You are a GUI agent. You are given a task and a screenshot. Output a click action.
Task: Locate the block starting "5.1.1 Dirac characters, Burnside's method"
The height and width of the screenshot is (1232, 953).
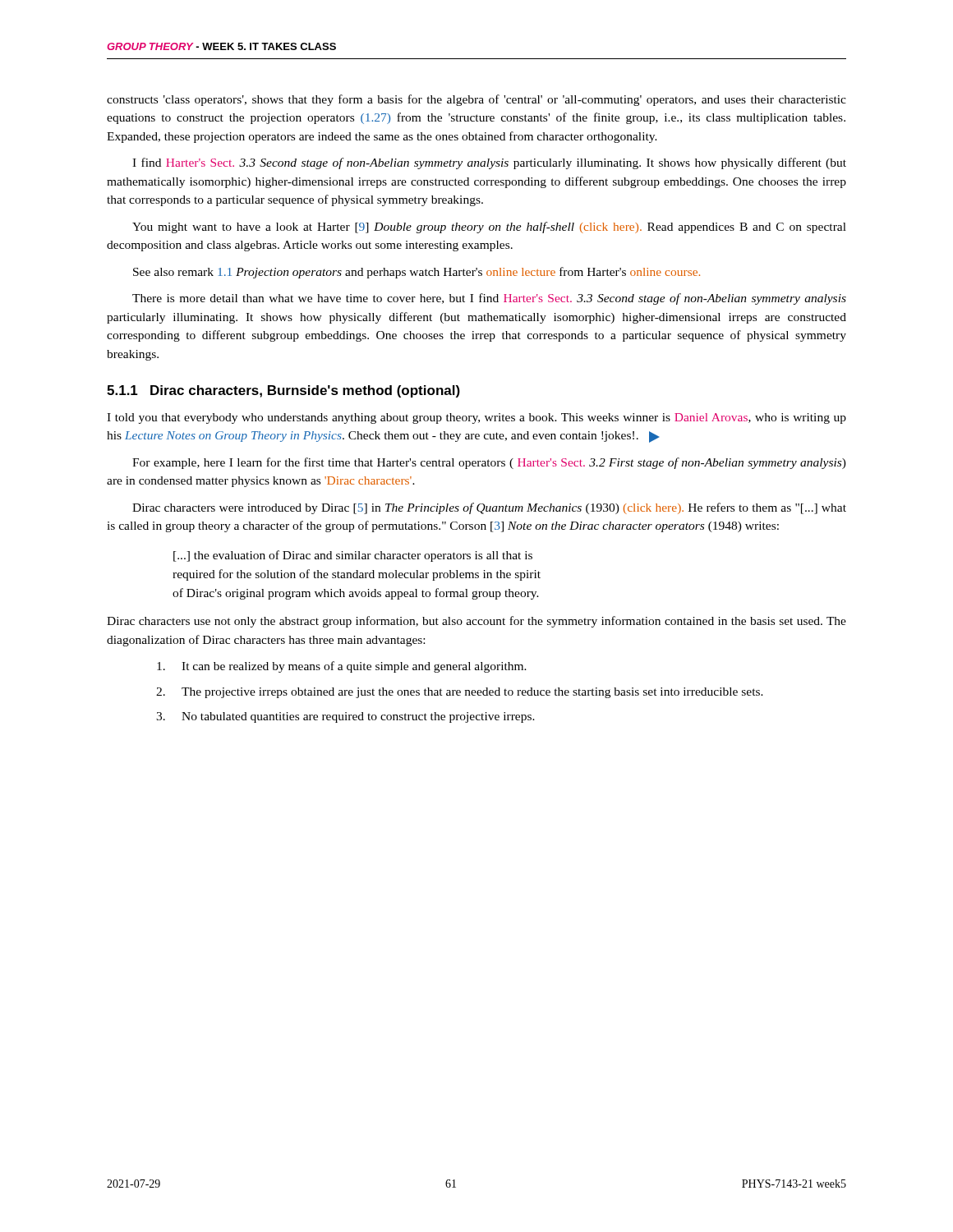(284, 391)
